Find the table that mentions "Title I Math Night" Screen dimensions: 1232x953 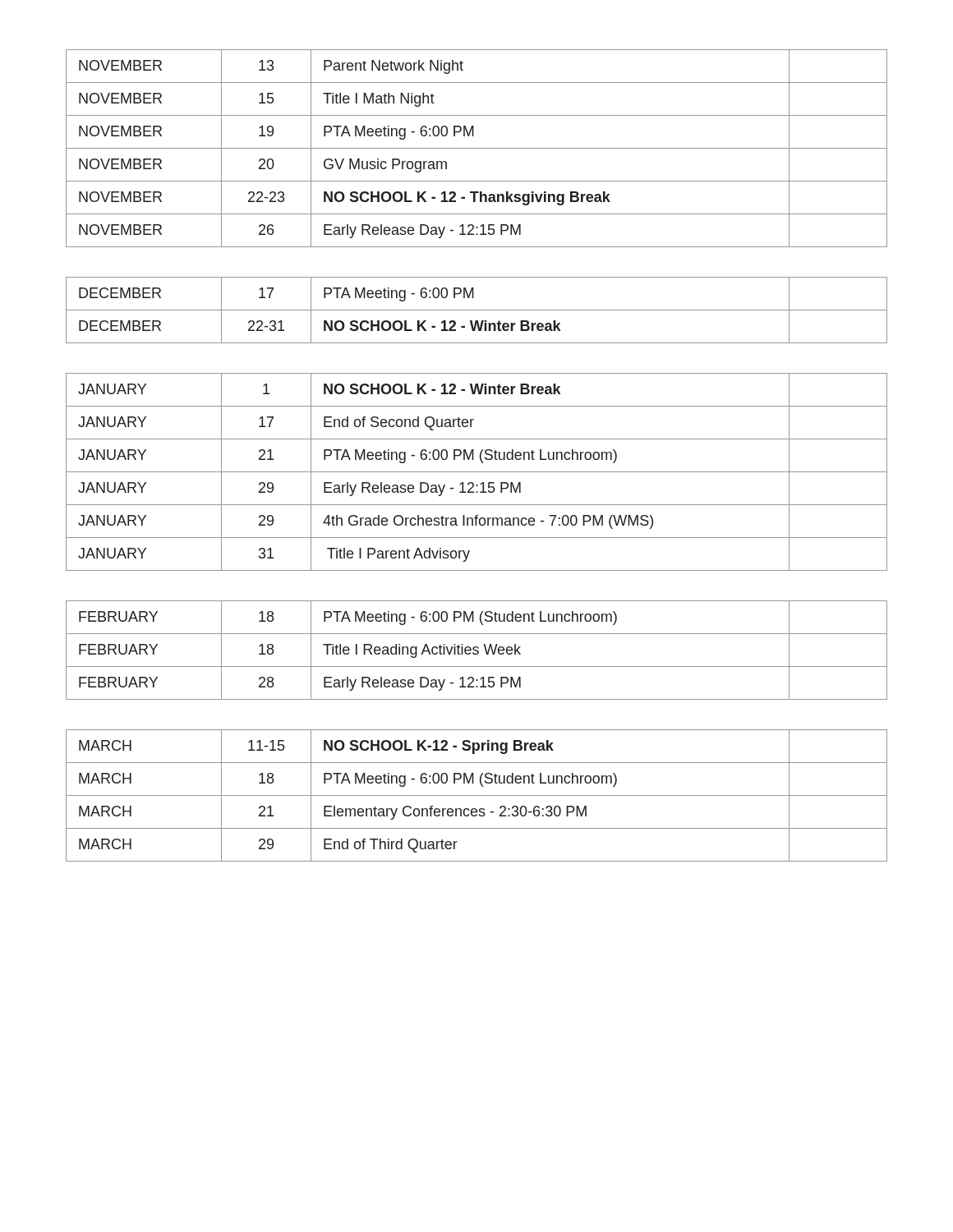(476, 470)
